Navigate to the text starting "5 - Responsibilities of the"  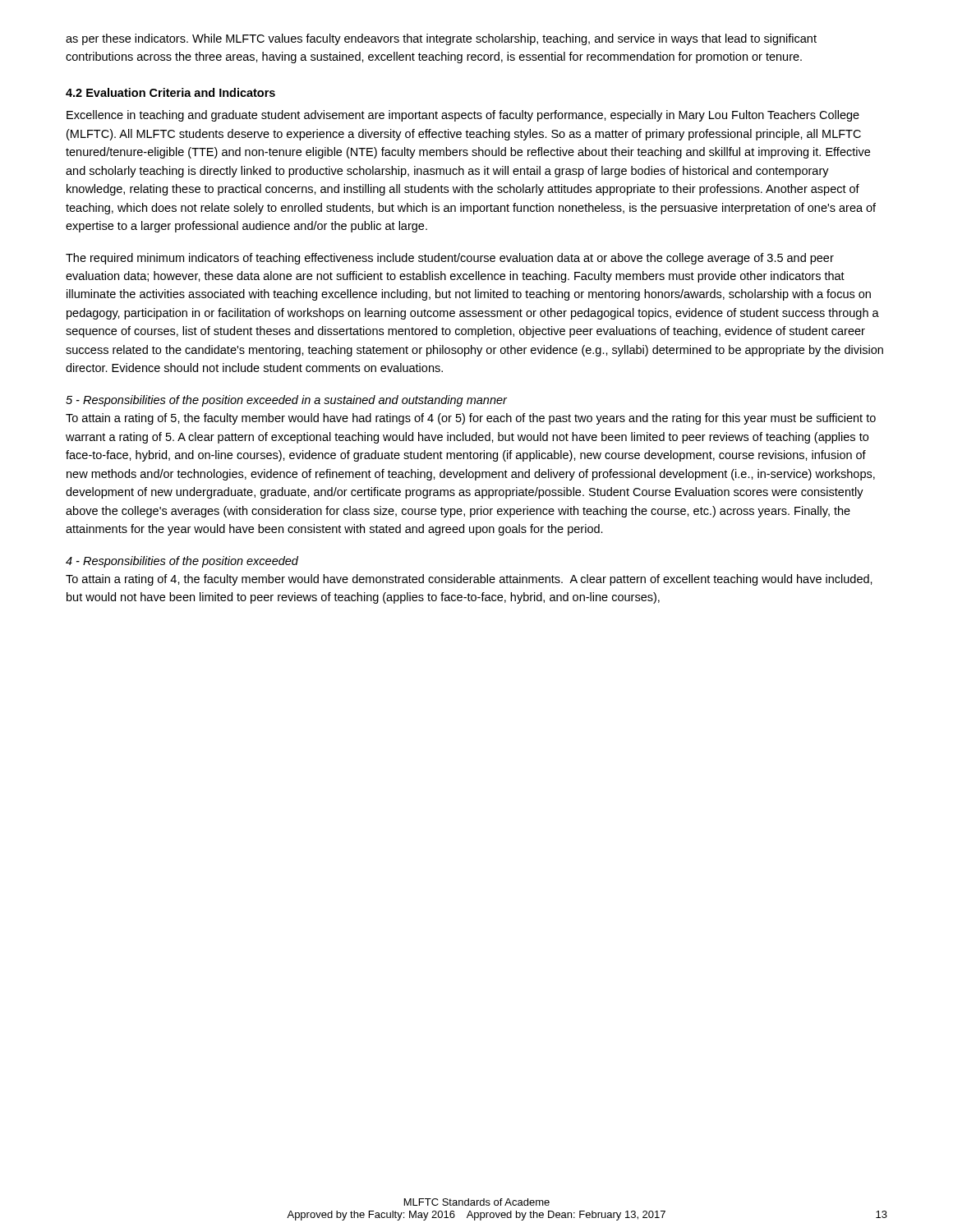click(471, 464)
